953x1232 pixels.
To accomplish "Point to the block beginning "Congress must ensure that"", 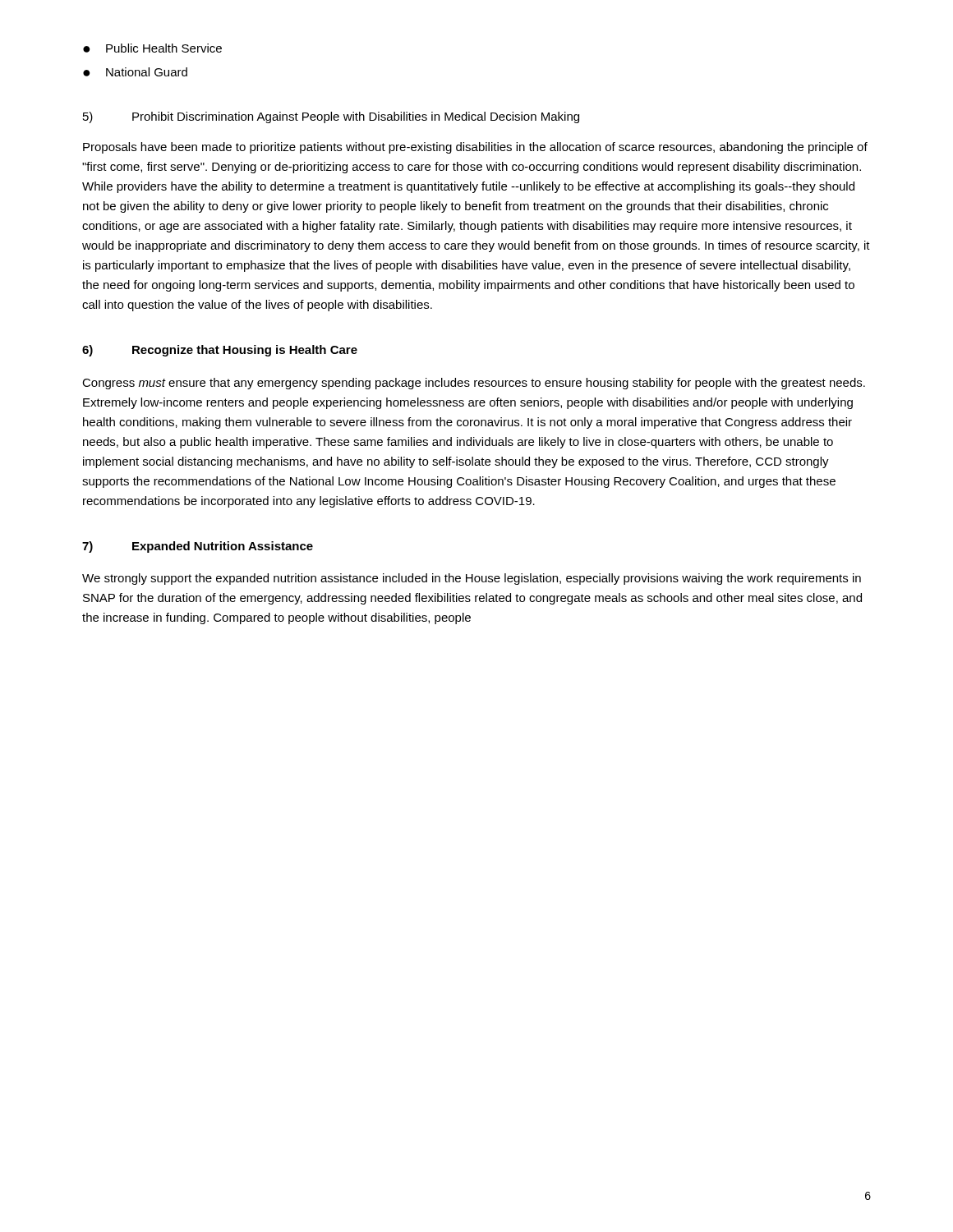I will (x=474, y=441).
